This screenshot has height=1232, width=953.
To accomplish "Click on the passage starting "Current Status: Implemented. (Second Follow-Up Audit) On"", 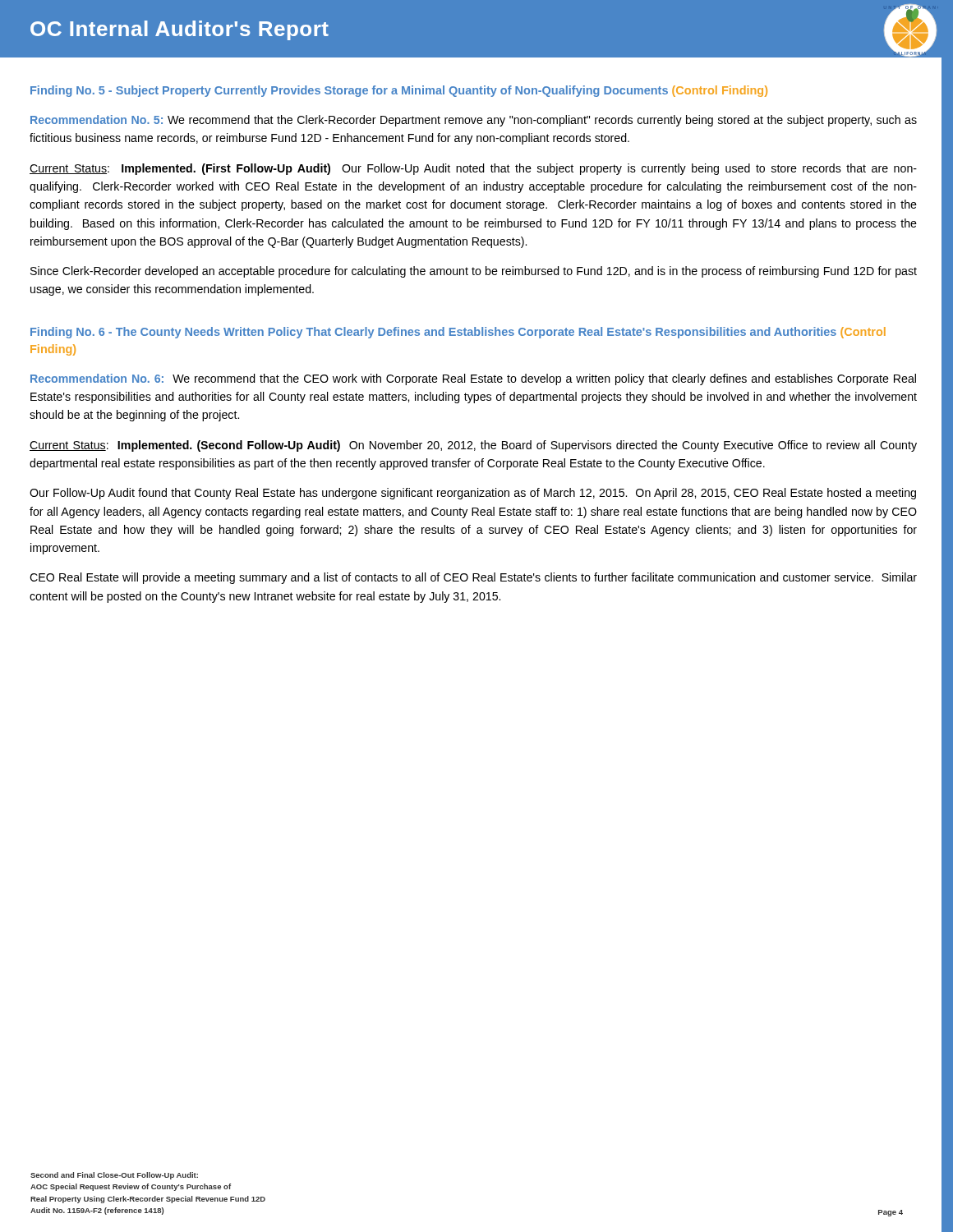I will (473, 454).
